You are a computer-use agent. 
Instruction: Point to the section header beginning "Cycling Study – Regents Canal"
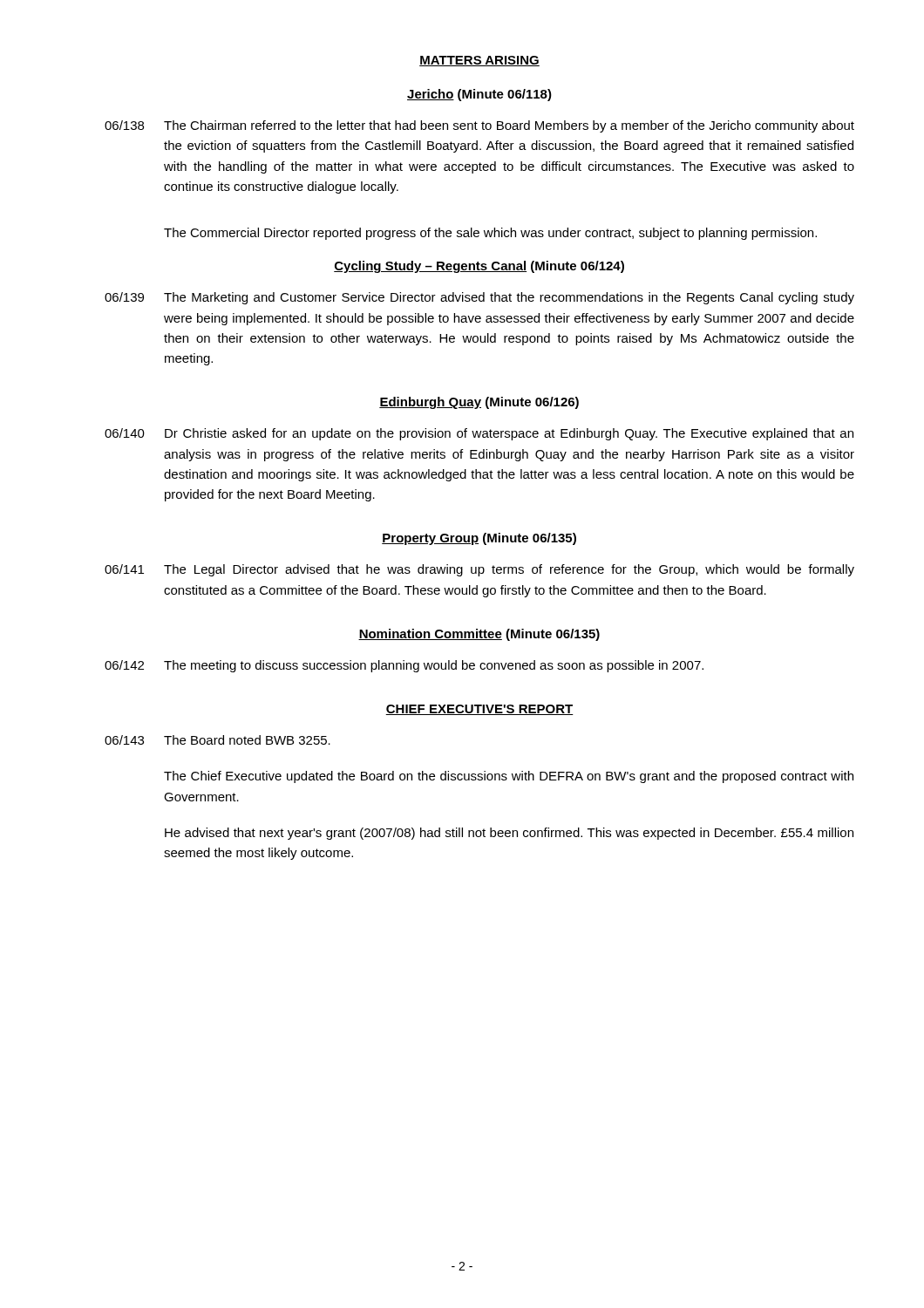pyautogui.click(x=479, y=266)
